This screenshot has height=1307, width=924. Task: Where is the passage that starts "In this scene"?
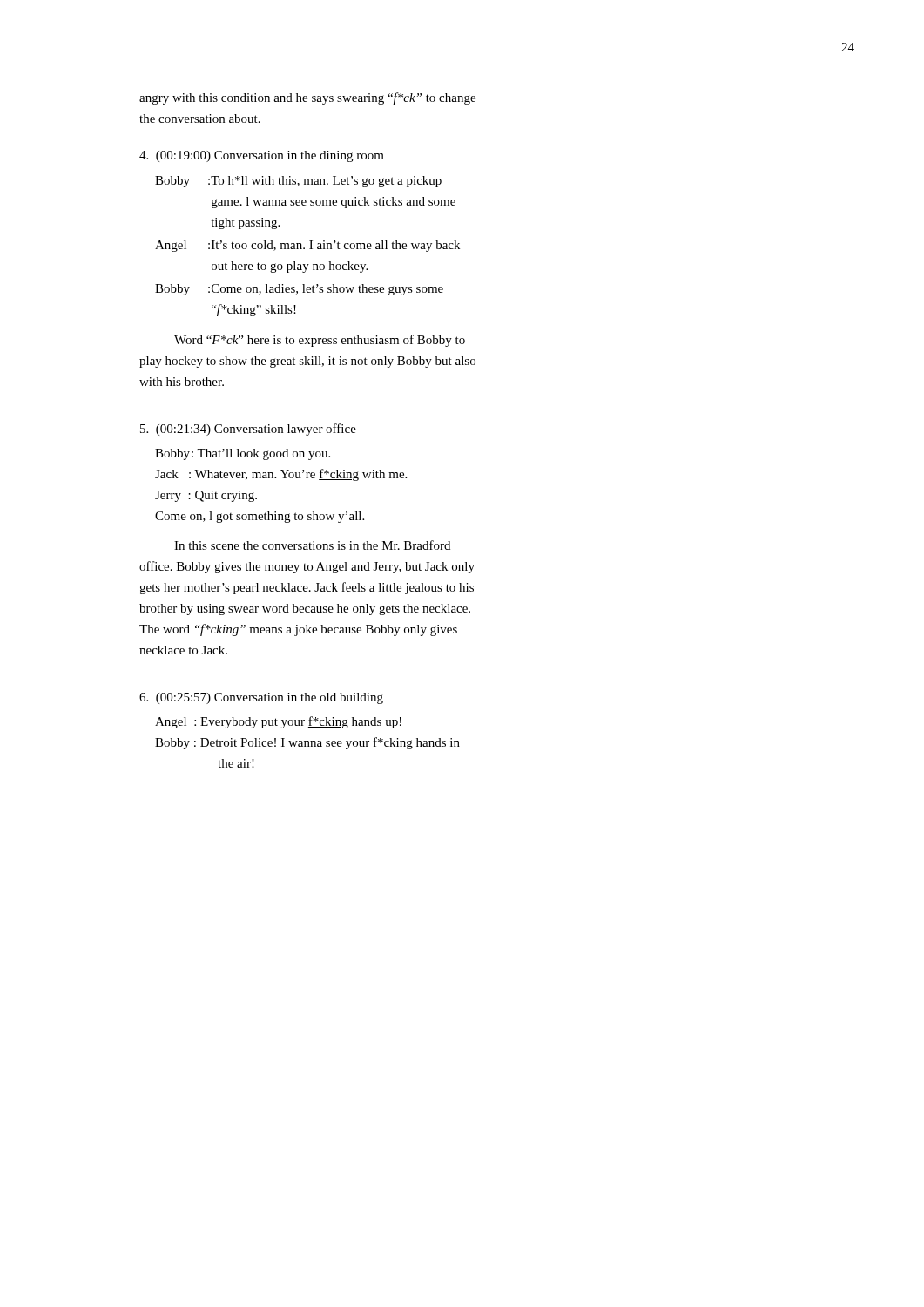pos(312,545)
